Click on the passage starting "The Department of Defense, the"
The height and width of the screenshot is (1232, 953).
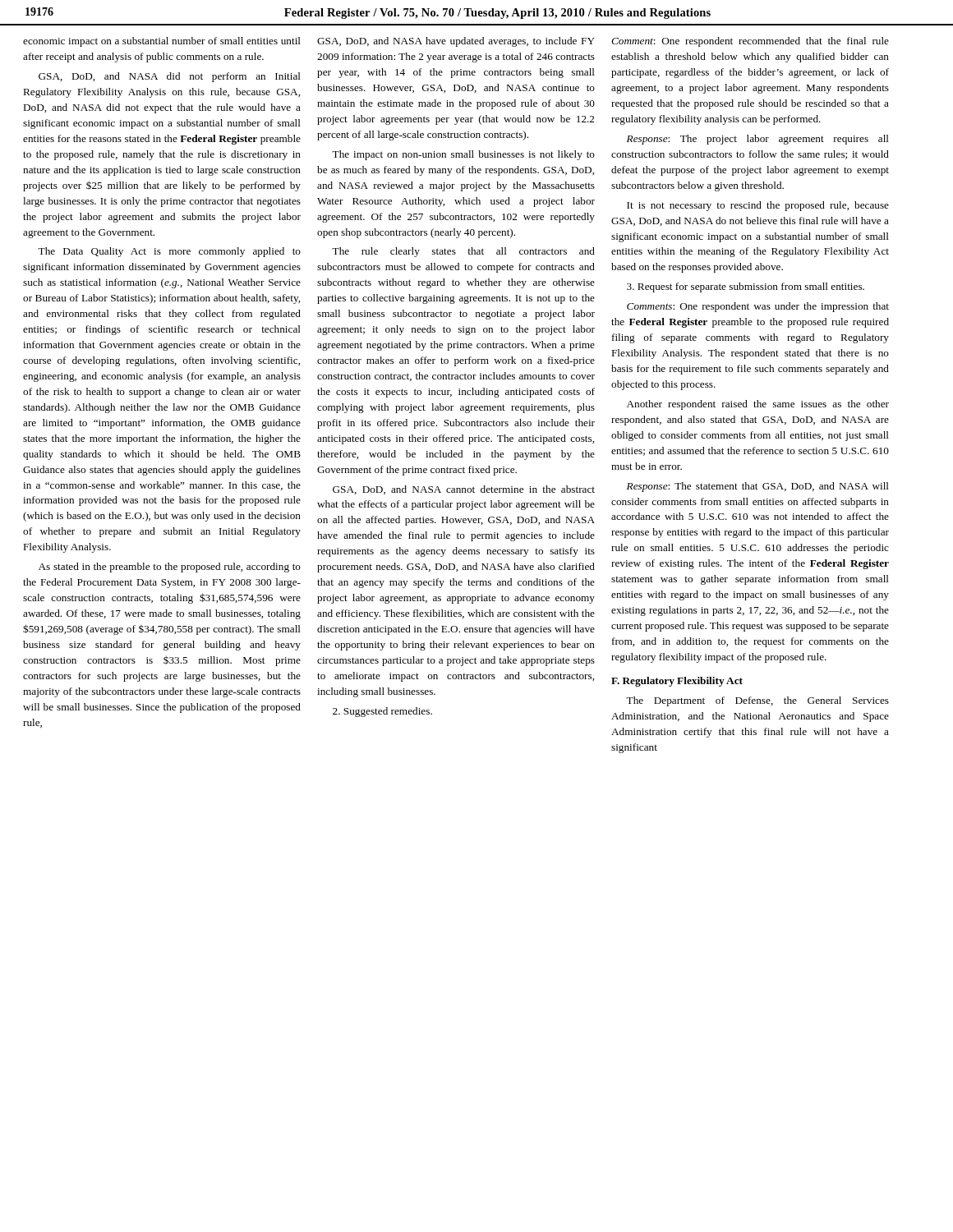pos(750,724)
